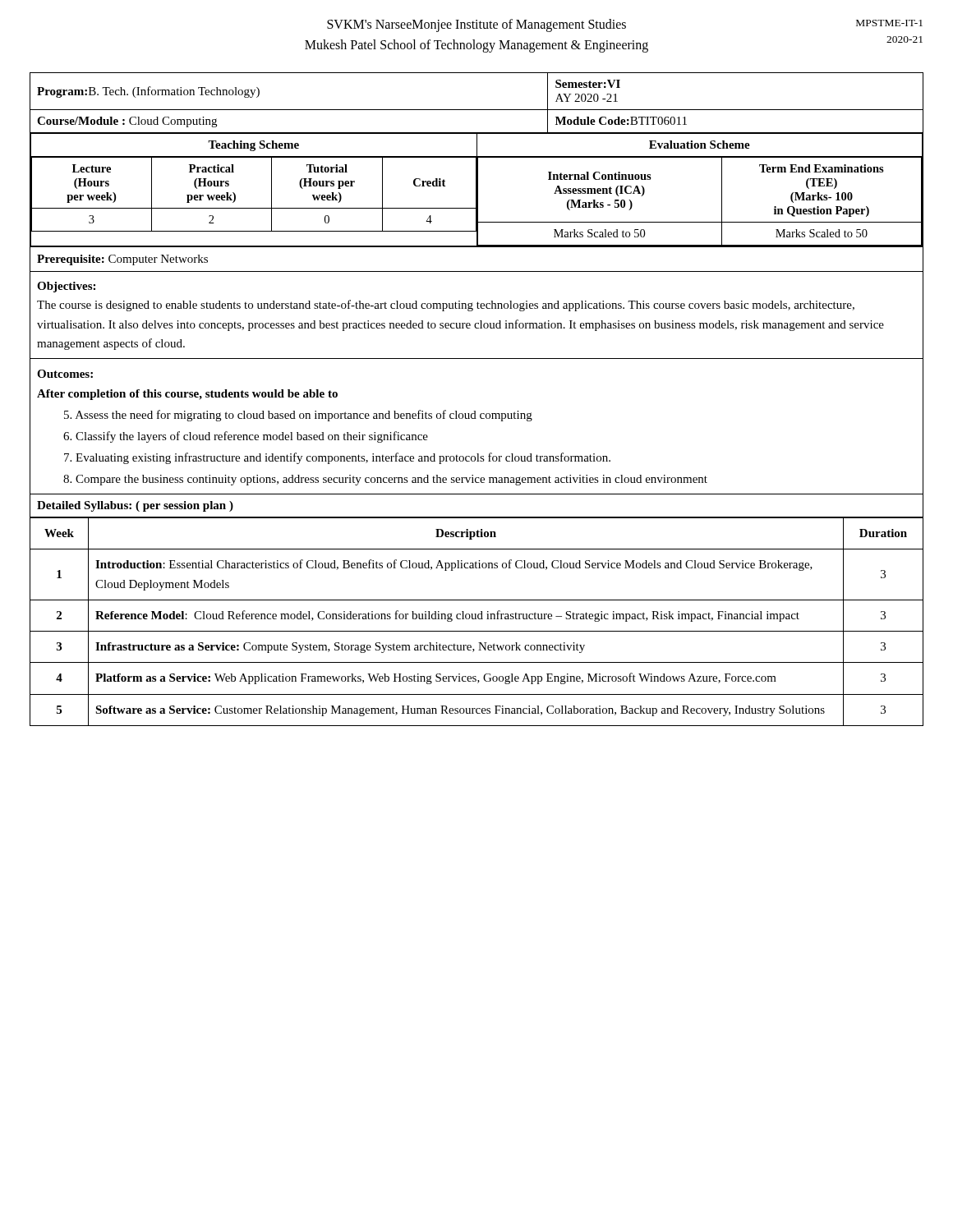Viewport: 953px width, 1232px height.
Task: Click the passage that begins "After completion of this course,"
Action: pos(187,393)
